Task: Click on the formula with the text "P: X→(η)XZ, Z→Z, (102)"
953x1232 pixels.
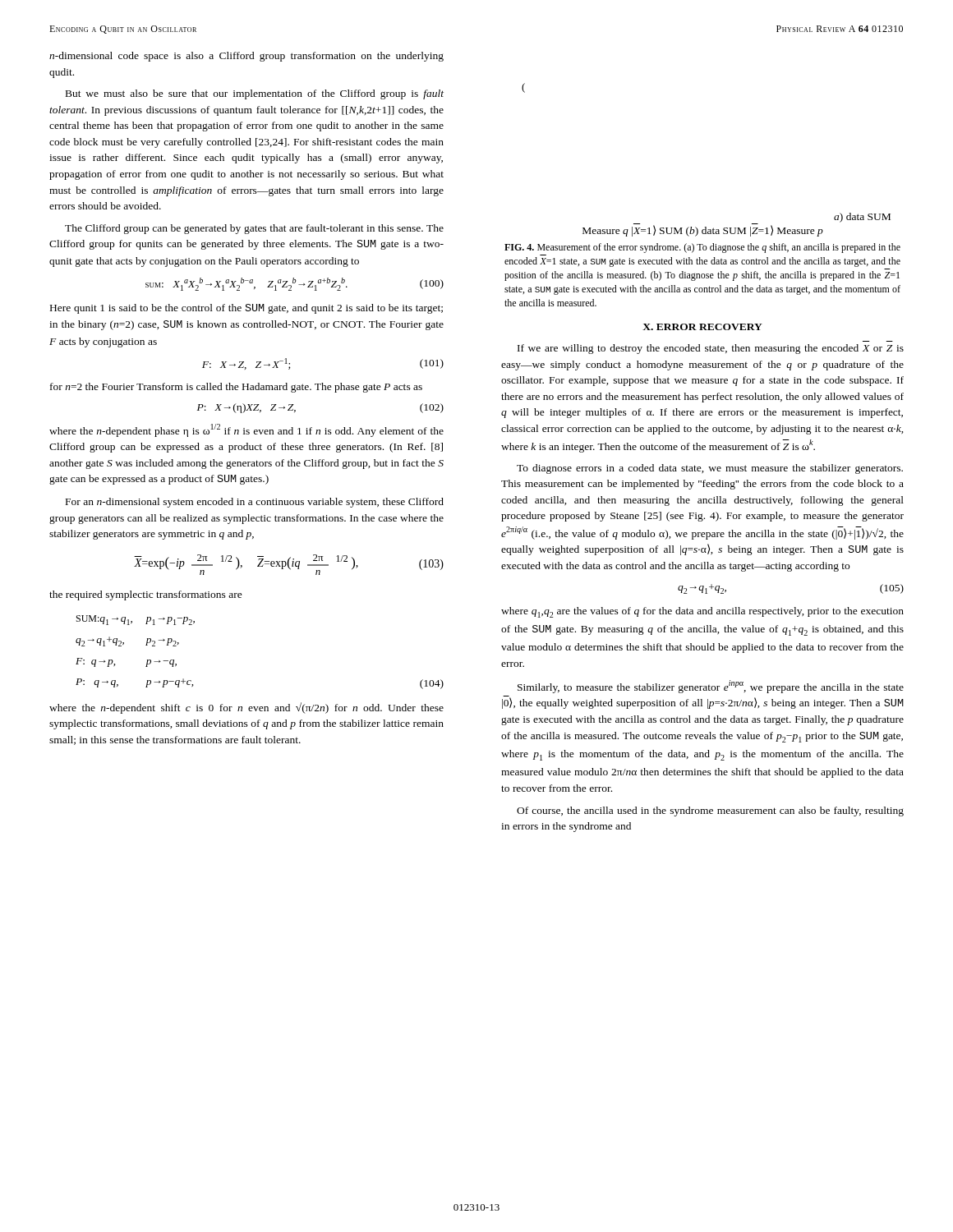Action: click(x=251, y=409)
